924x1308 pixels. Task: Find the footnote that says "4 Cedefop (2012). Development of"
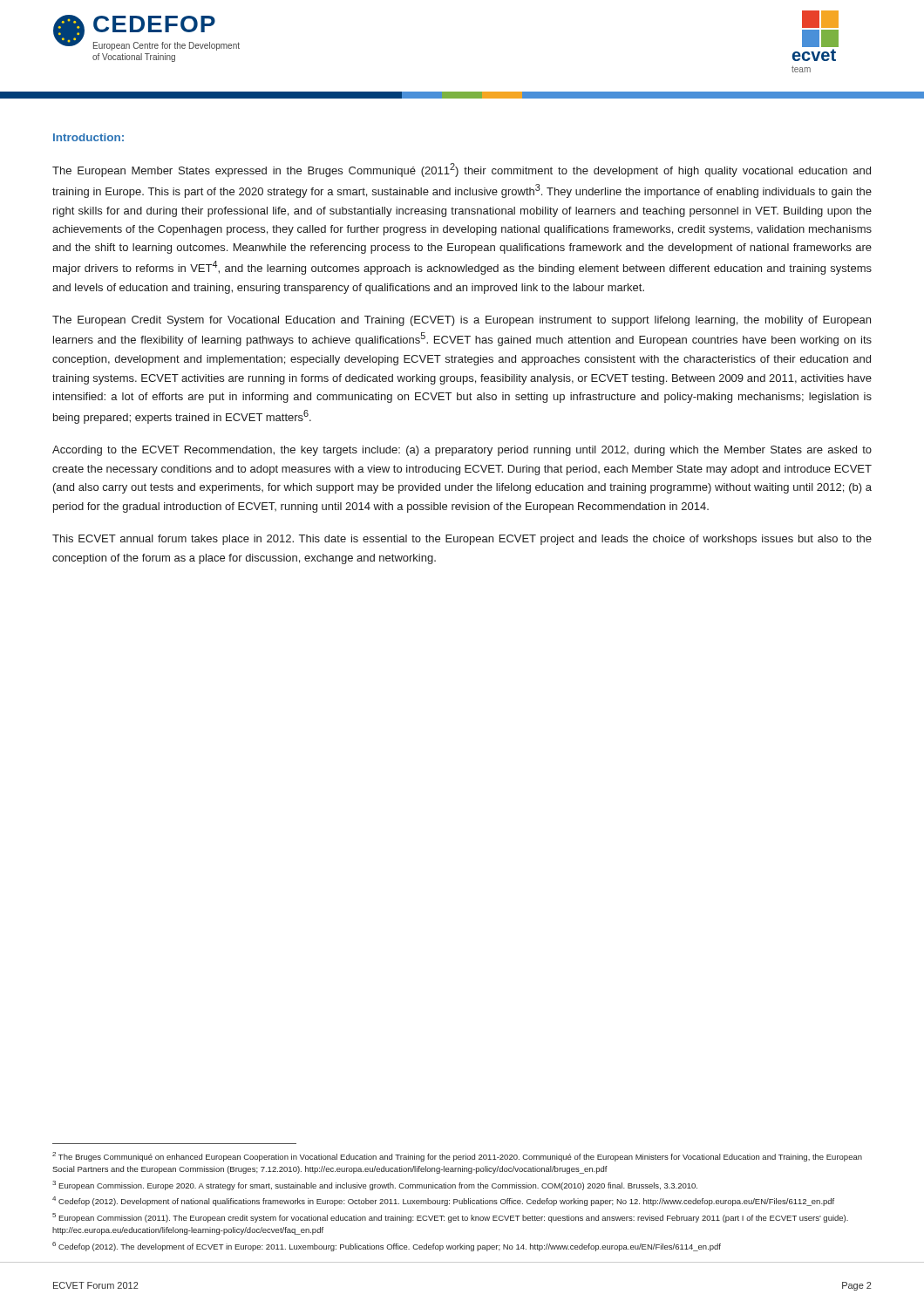(443, 1201)
